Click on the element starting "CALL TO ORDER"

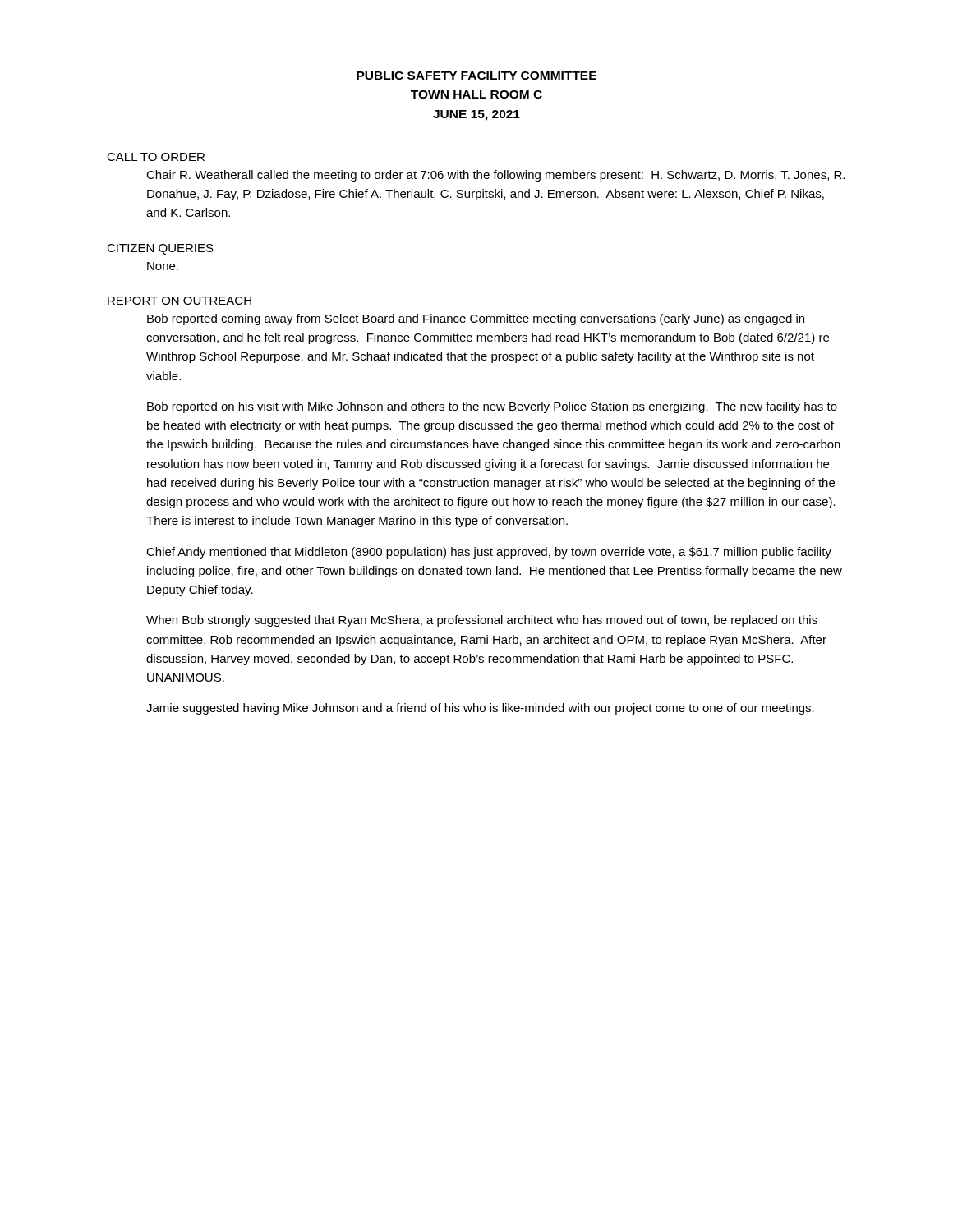156,156
